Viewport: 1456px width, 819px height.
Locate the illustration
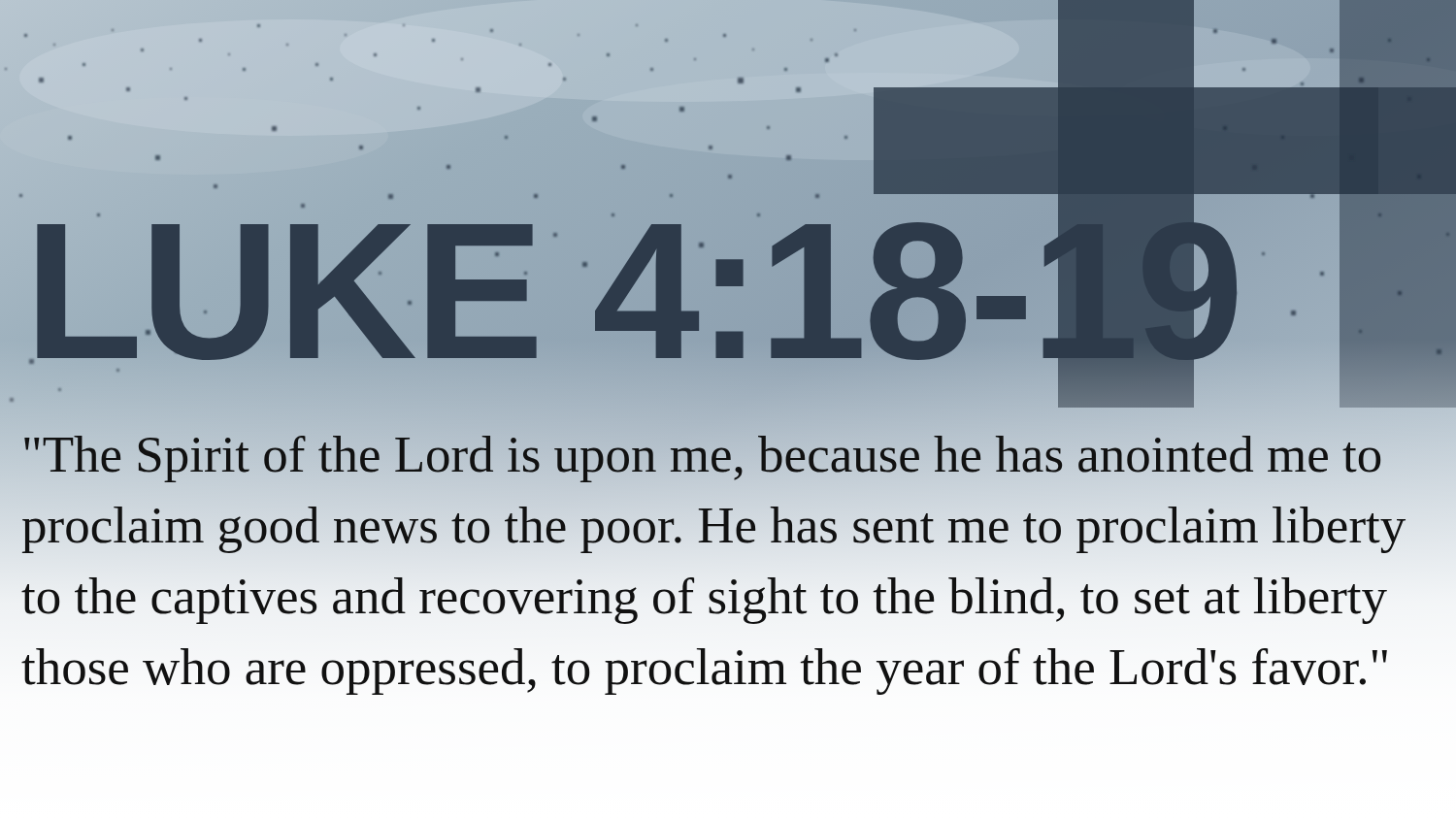click(x=728, y=410)
